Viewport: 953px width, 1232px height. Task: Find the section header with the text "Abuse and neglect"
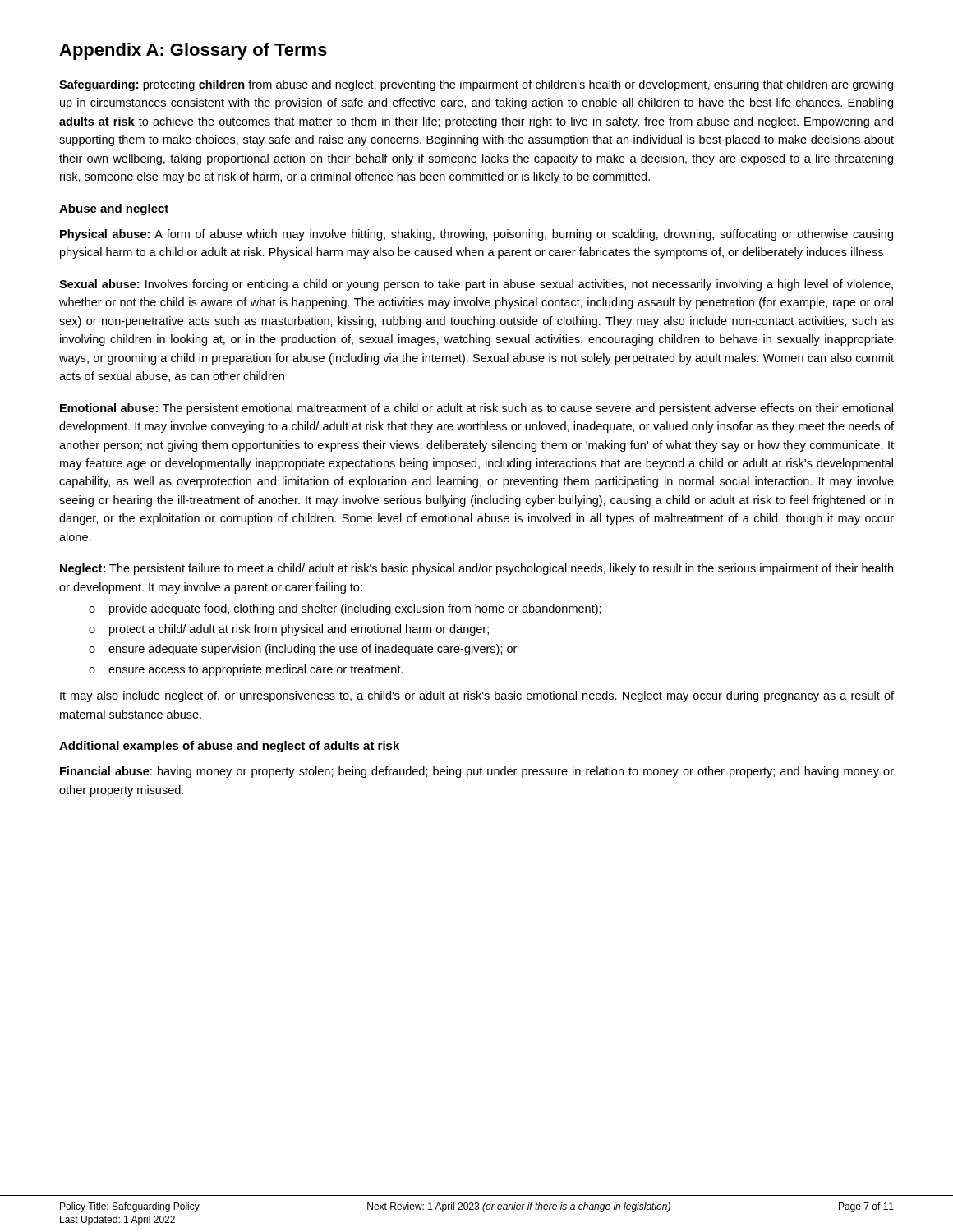tap(114, 208)
